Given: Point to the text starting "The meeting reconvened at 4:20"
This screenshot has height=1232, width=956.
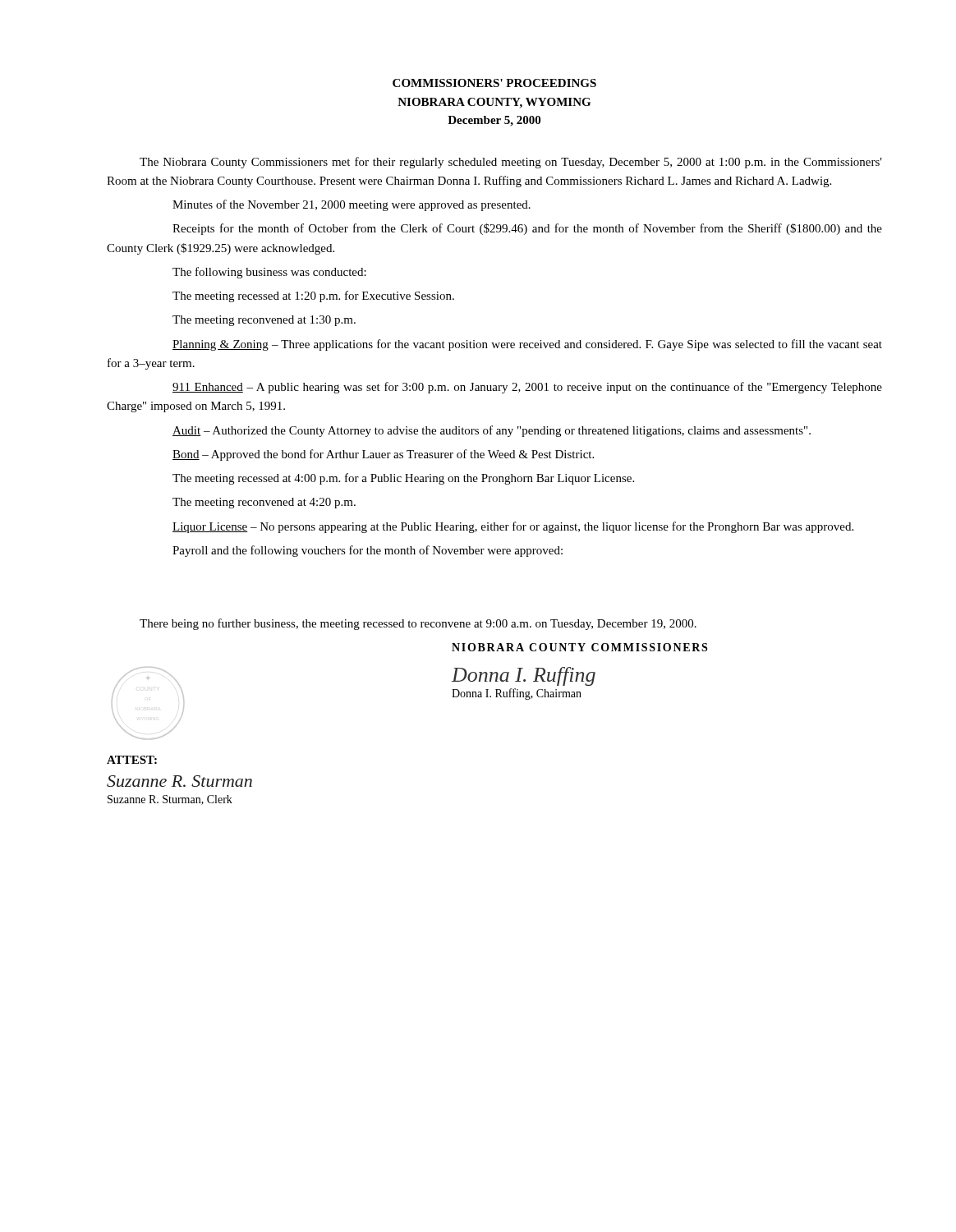Looking at the screenshot, I should click(264, 502).
